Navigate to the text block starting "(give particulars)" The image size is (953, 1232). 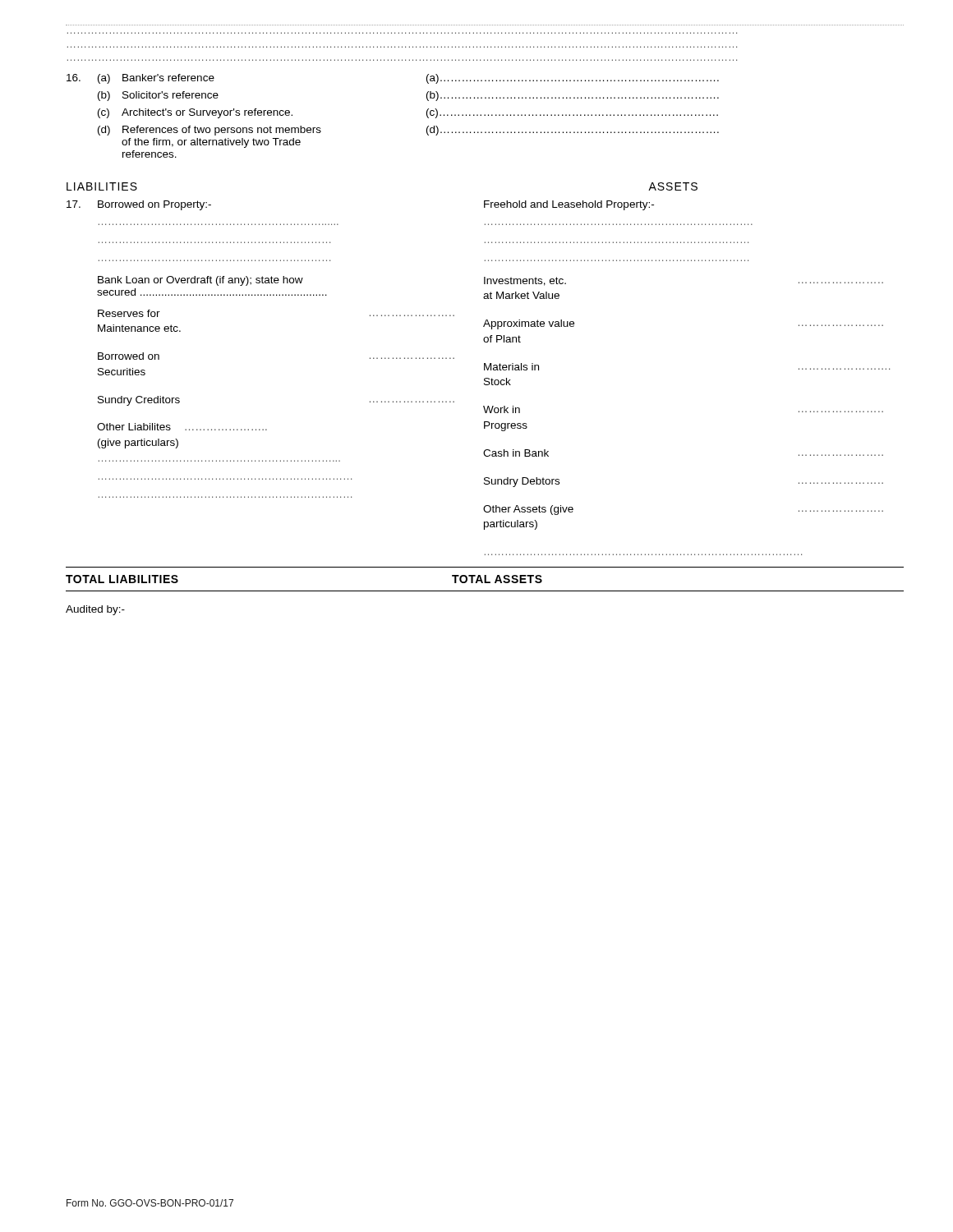[x=138, y=442]
